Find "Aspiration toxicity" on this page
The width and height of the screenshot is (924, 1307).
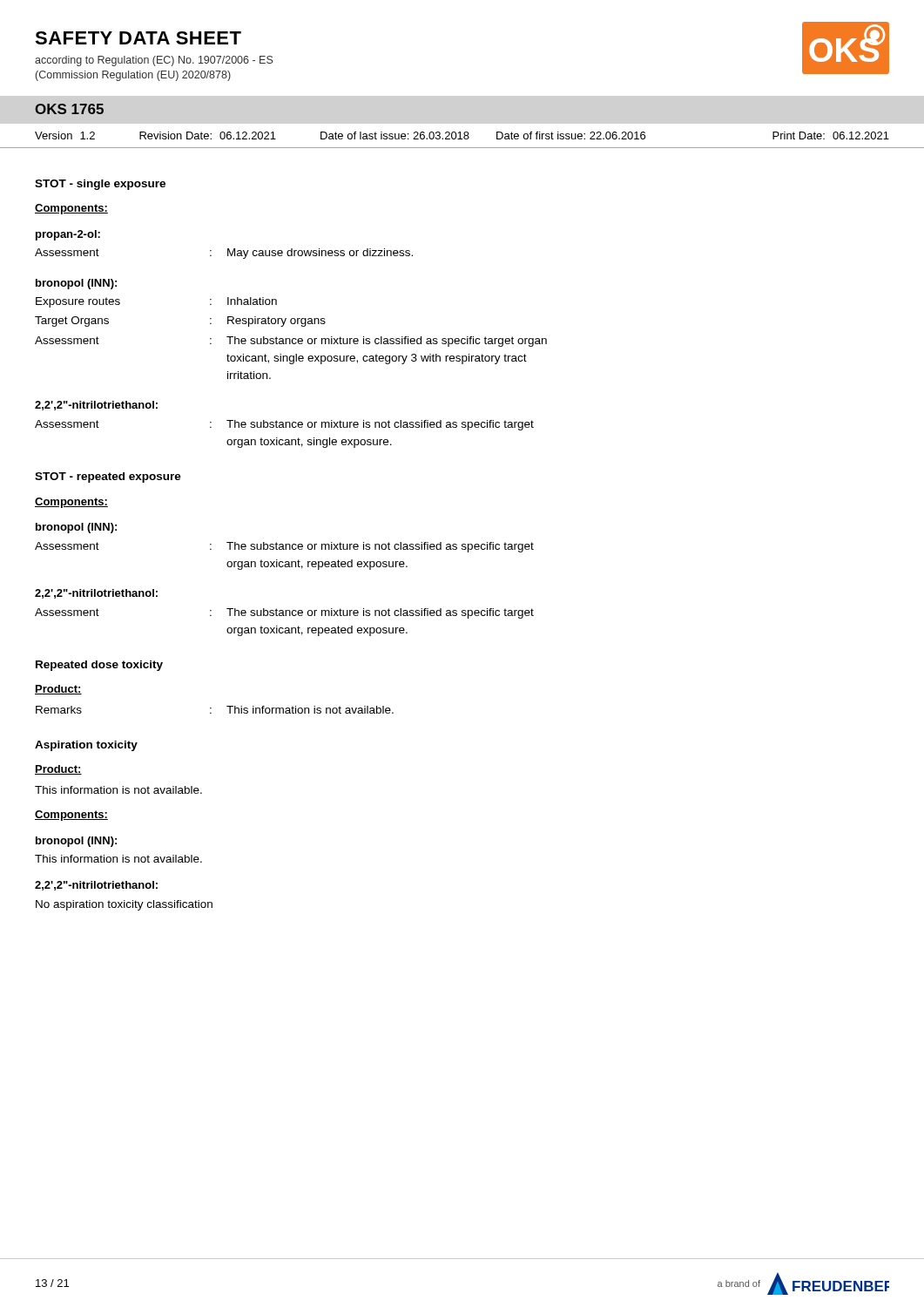[x=86, y=745]
